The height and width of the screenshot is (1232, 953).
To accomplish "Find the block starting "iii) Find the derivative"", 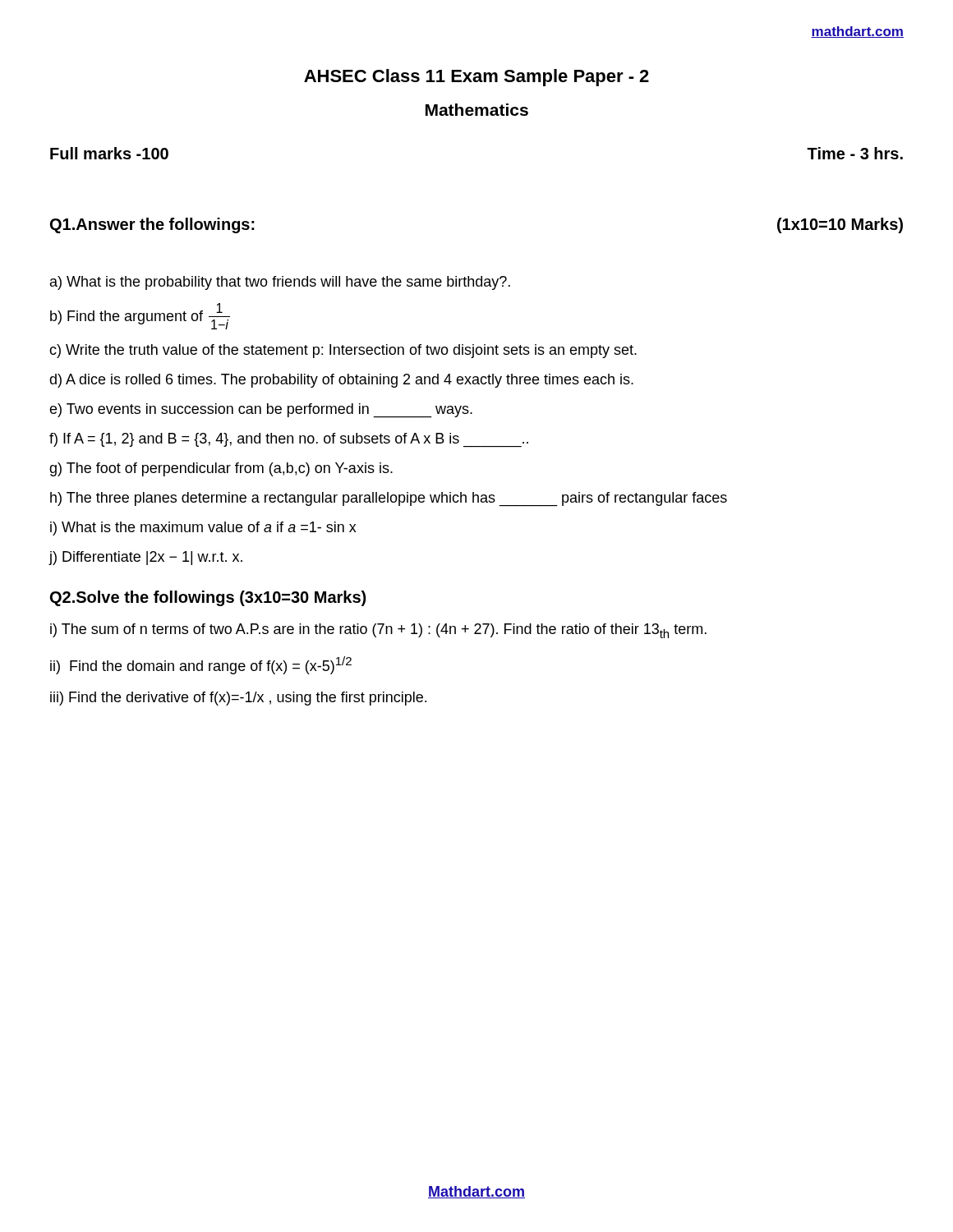I will tap(239, 697).
